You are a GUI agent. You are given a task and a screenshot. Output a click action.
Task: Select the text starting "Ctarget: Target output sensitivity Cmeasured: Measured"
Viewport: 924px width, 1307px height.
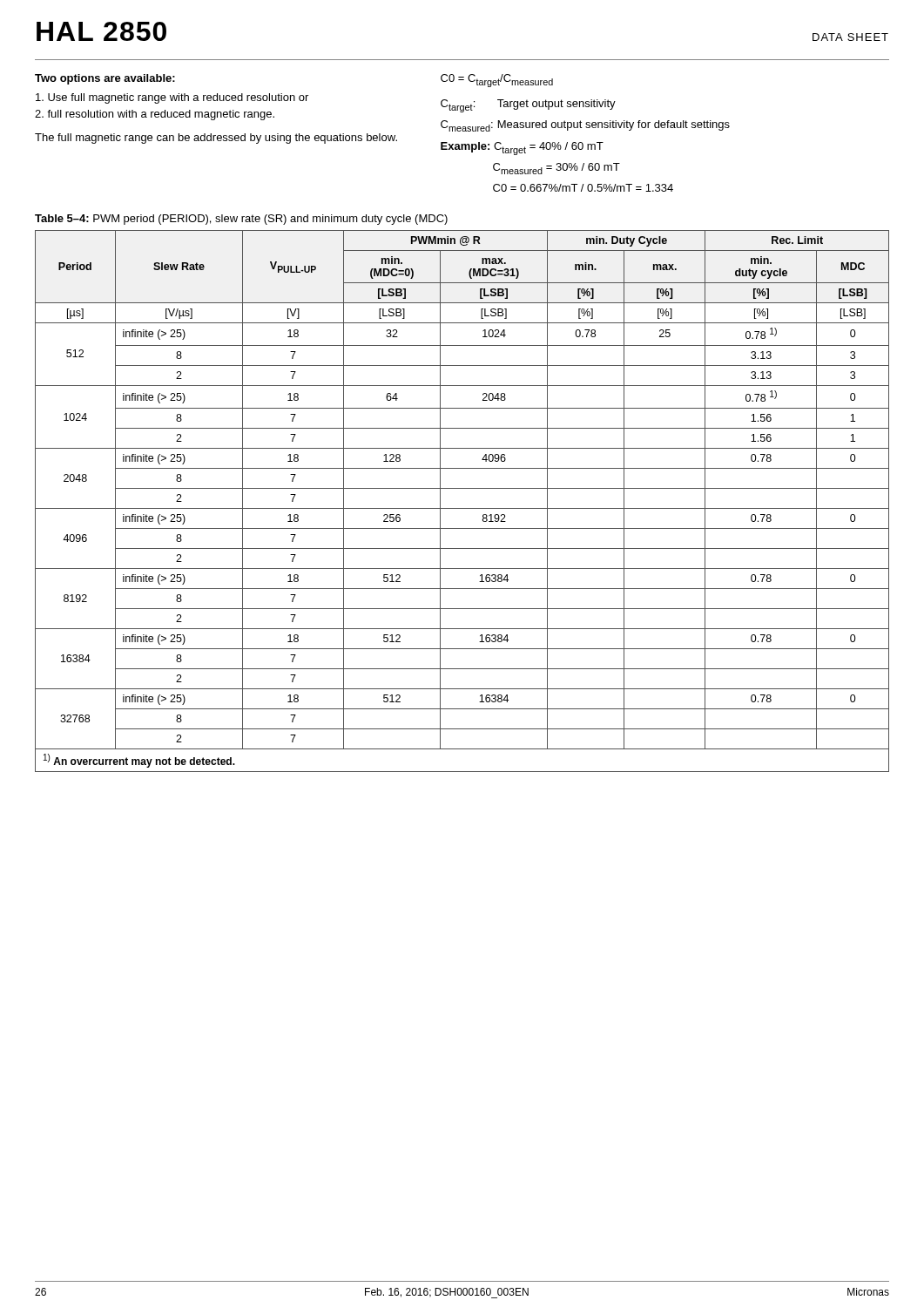[x=585, y=146]
